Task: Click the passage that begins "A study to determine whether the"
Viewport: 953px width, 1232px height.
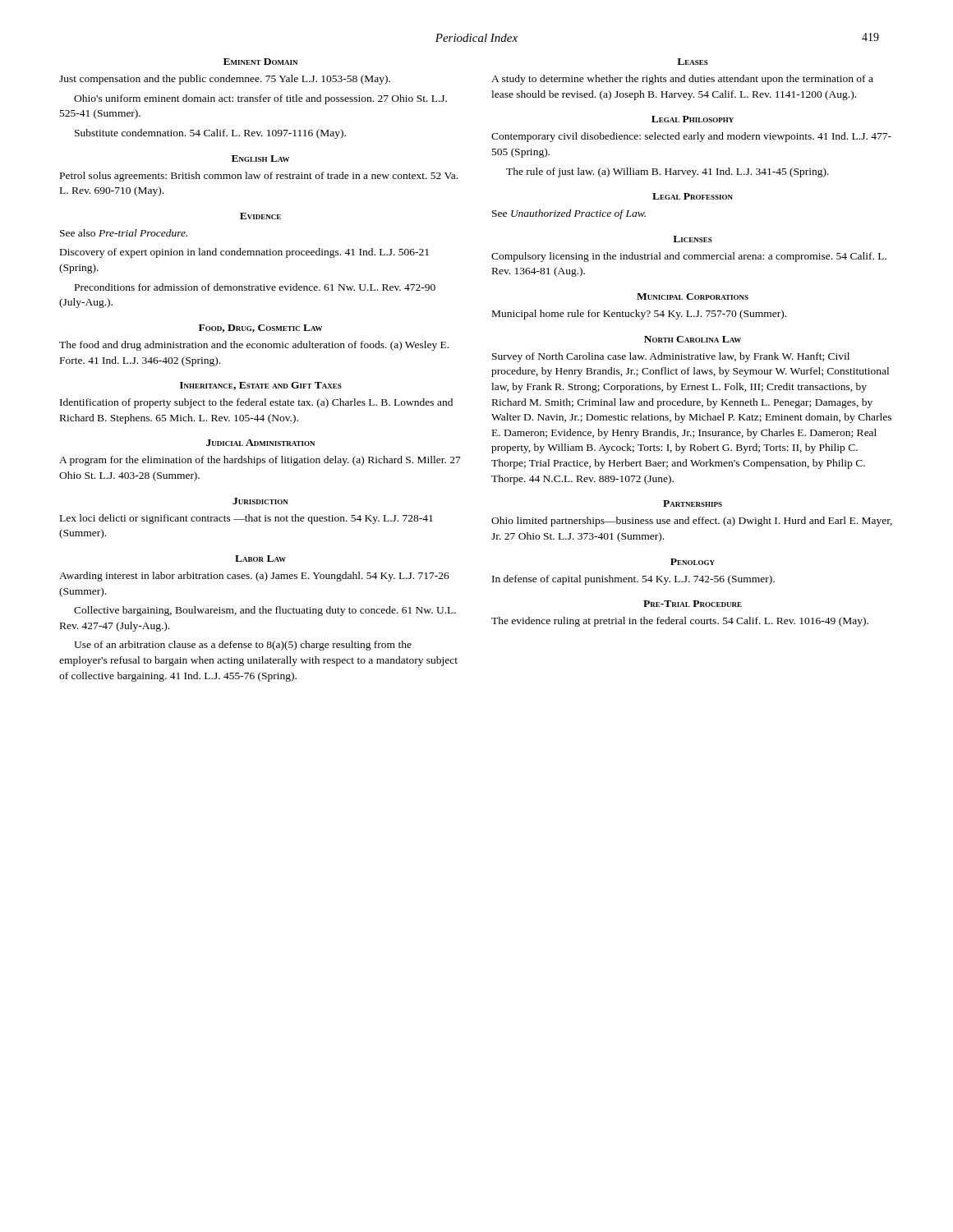Action: click(x=693, y=87)
